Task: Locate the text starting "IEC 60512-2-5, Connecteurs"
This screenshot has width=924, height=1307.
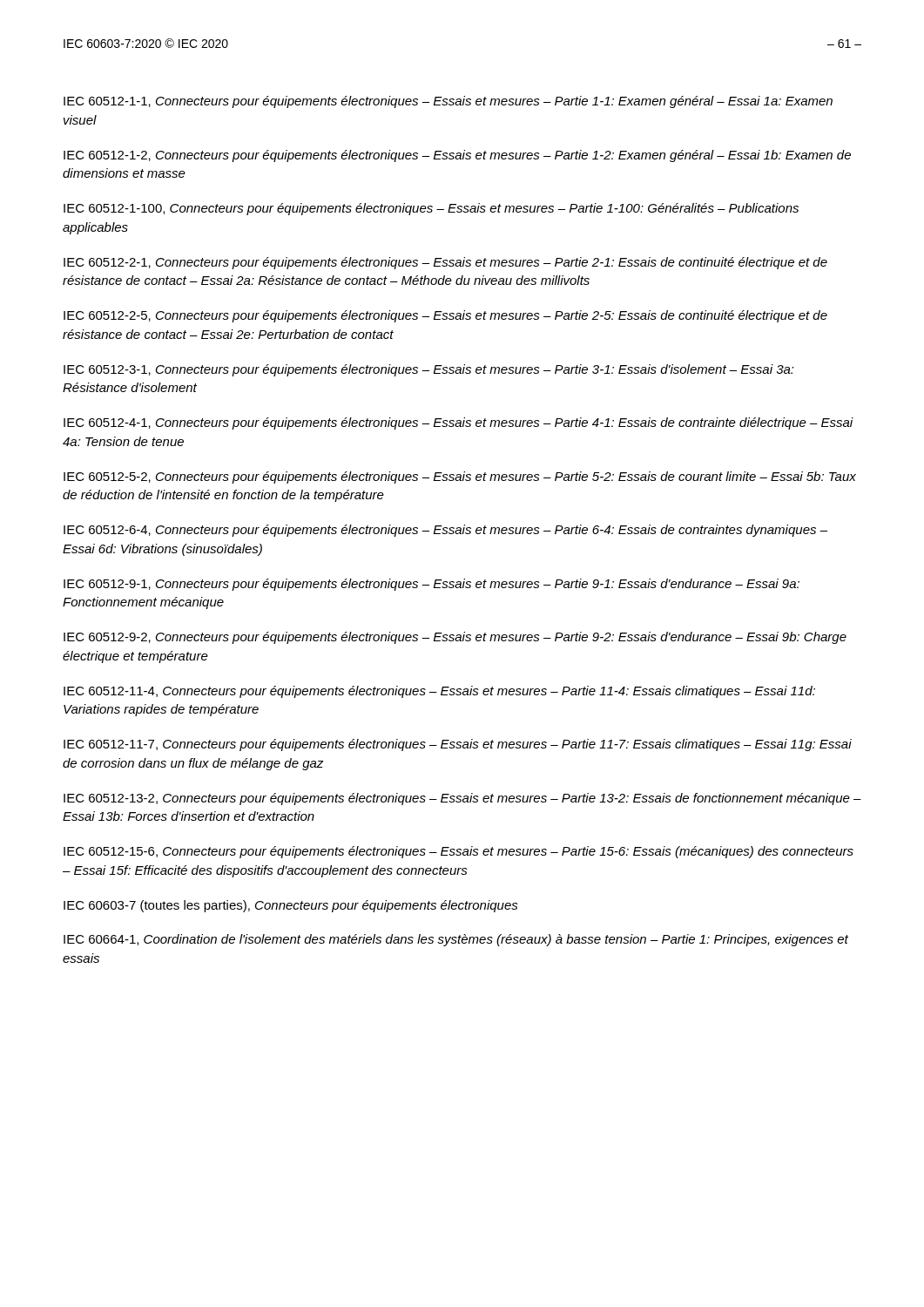Action: [445, 324]
